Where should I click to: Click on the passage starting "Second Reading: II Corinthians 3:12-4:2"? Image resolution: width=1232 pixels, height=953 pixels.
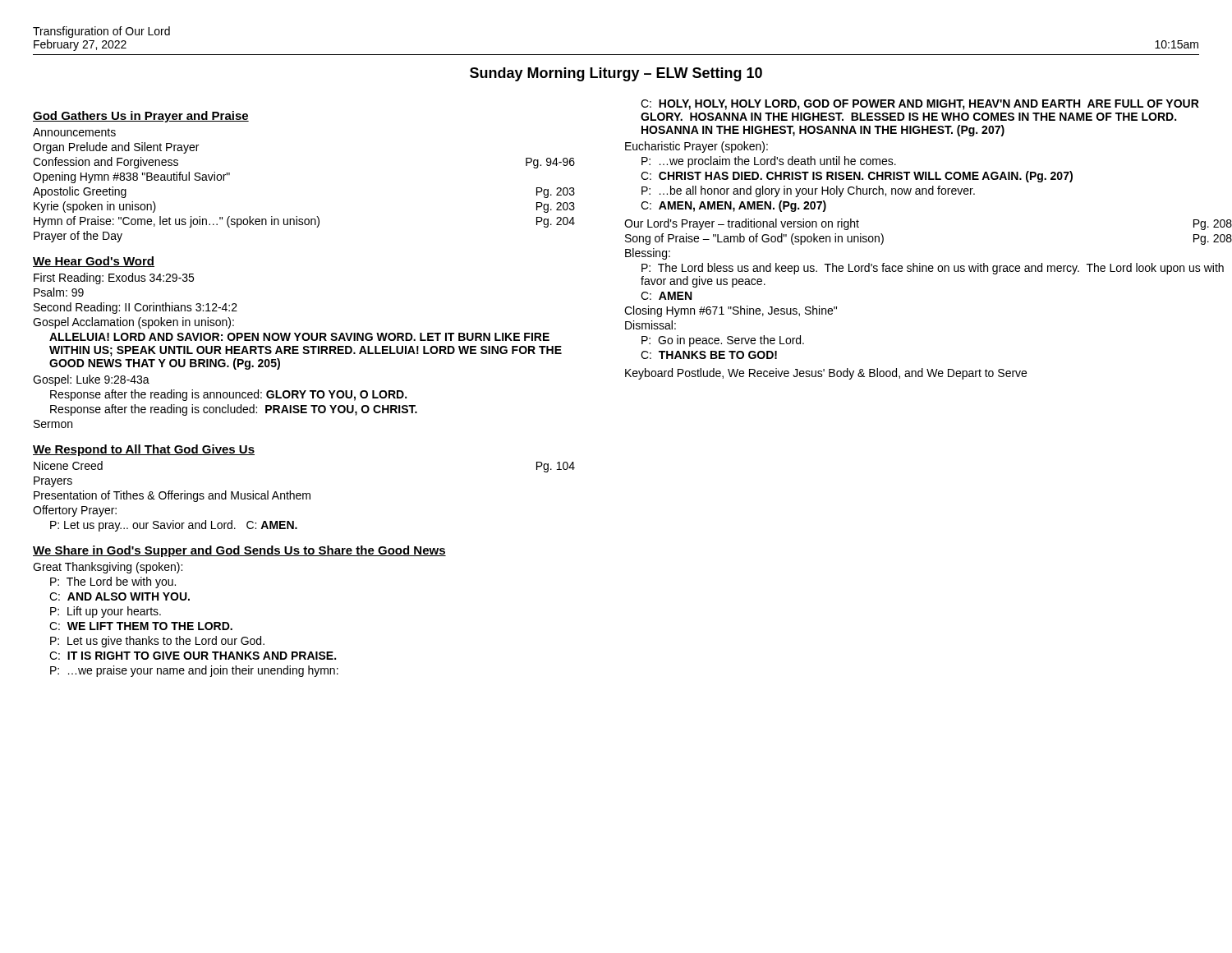click(135, 307)
